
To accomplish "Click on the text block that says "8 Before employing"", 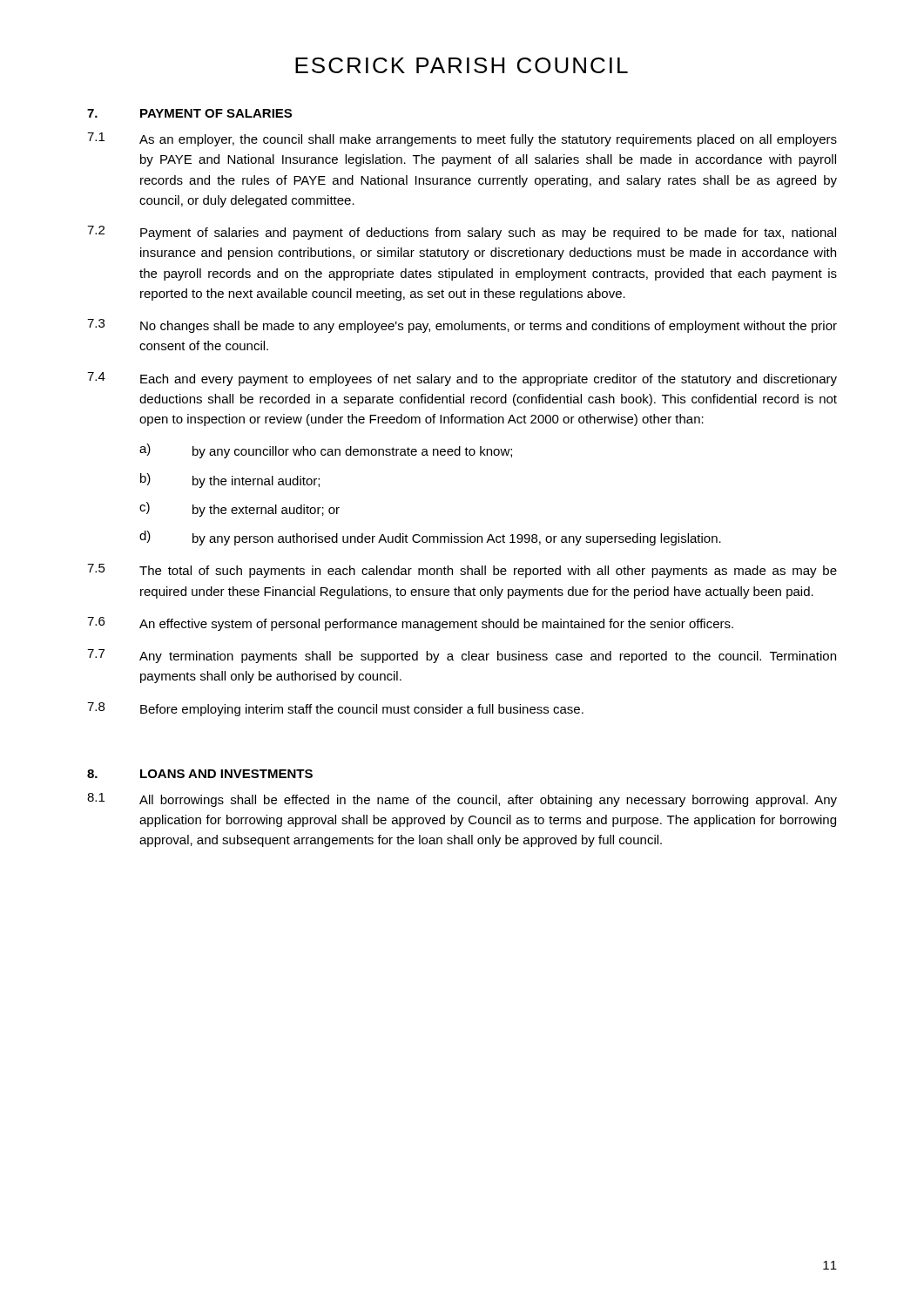I will point(462,708).
